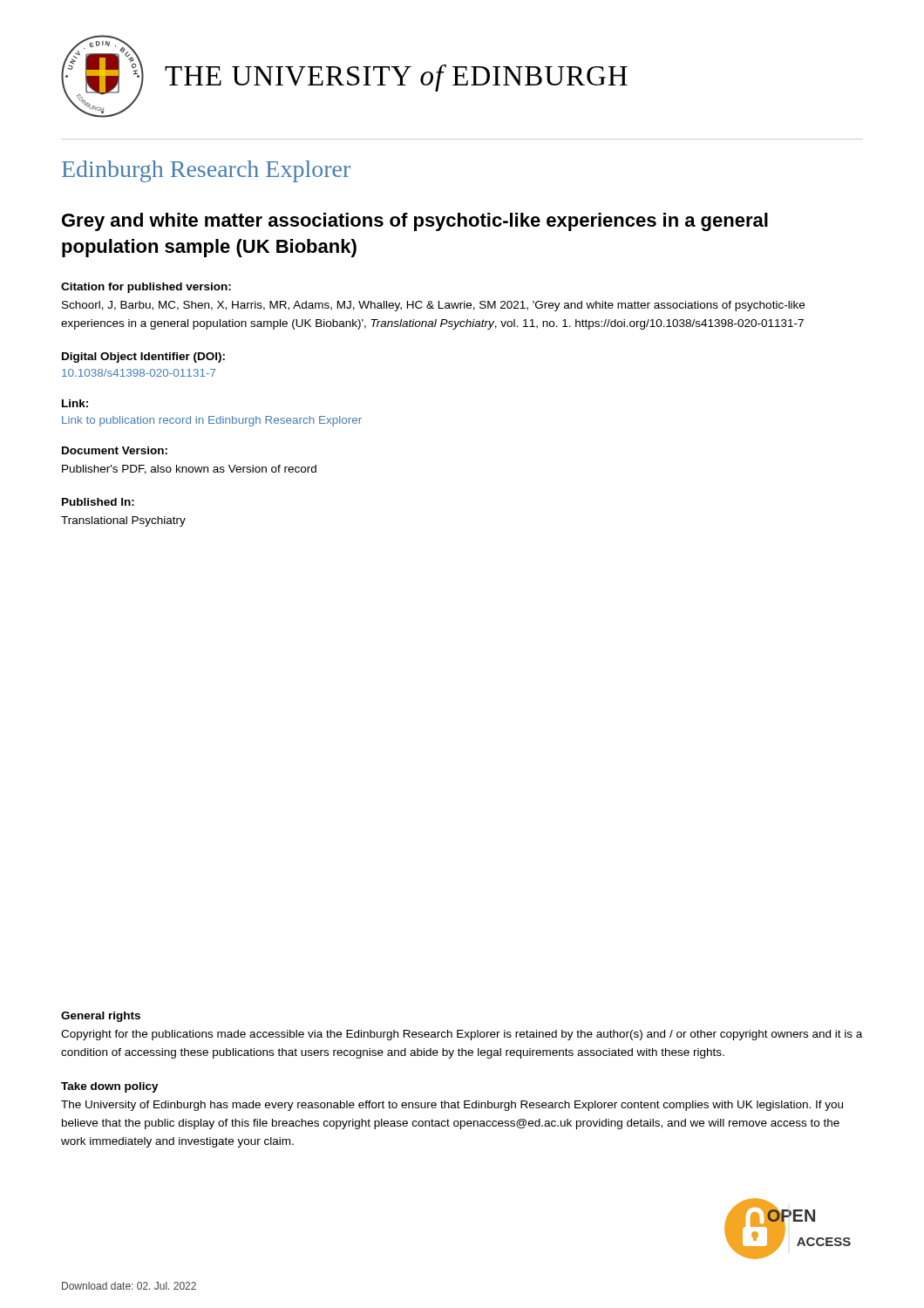Point to "Edinburgh Research Explorer"
The width and height of the screenshot is (924, 1308).
pyautogui.click(x=206, y=169)
